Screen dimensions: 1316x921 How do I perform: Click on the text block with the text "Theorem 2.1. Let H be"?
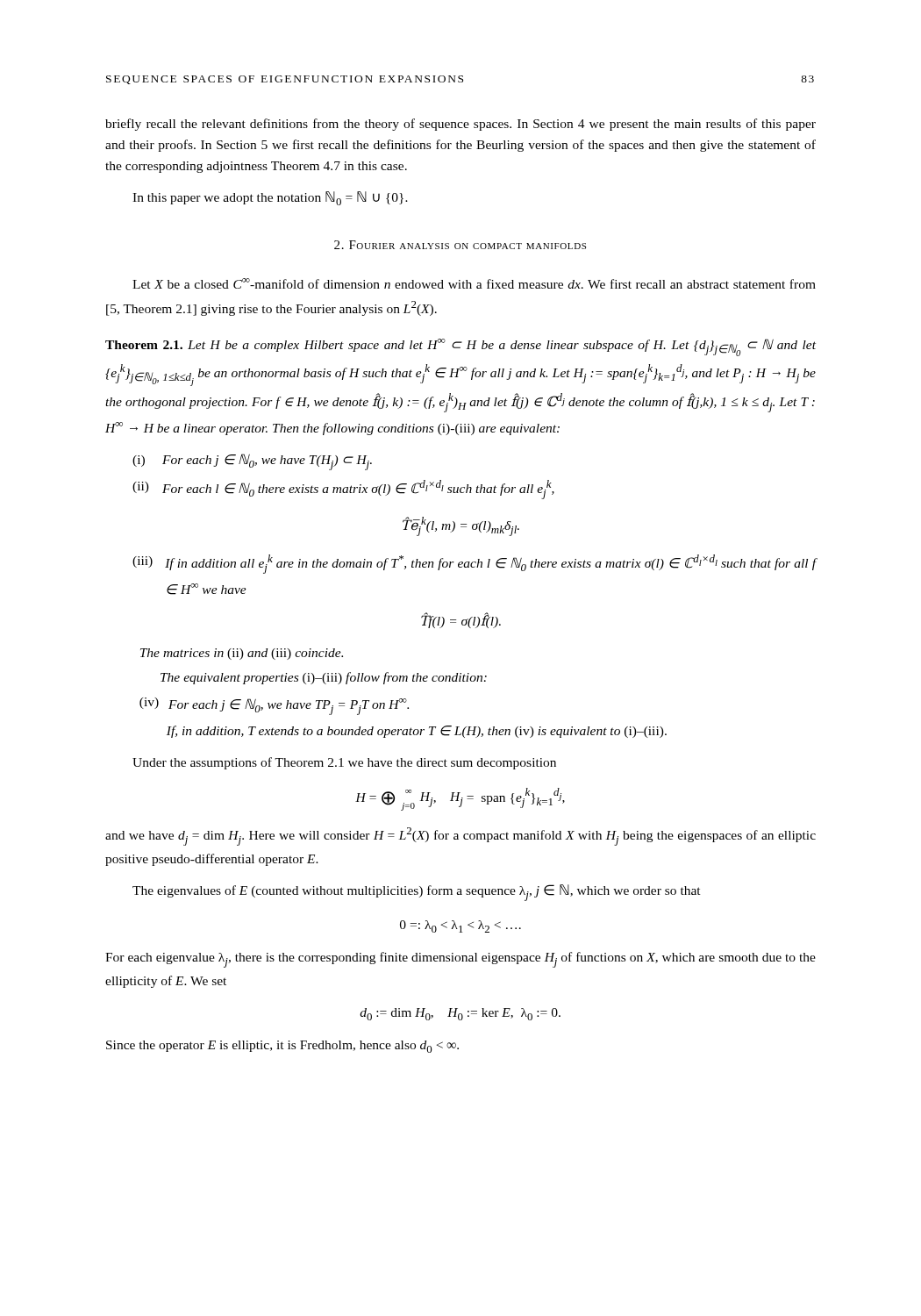460,536
